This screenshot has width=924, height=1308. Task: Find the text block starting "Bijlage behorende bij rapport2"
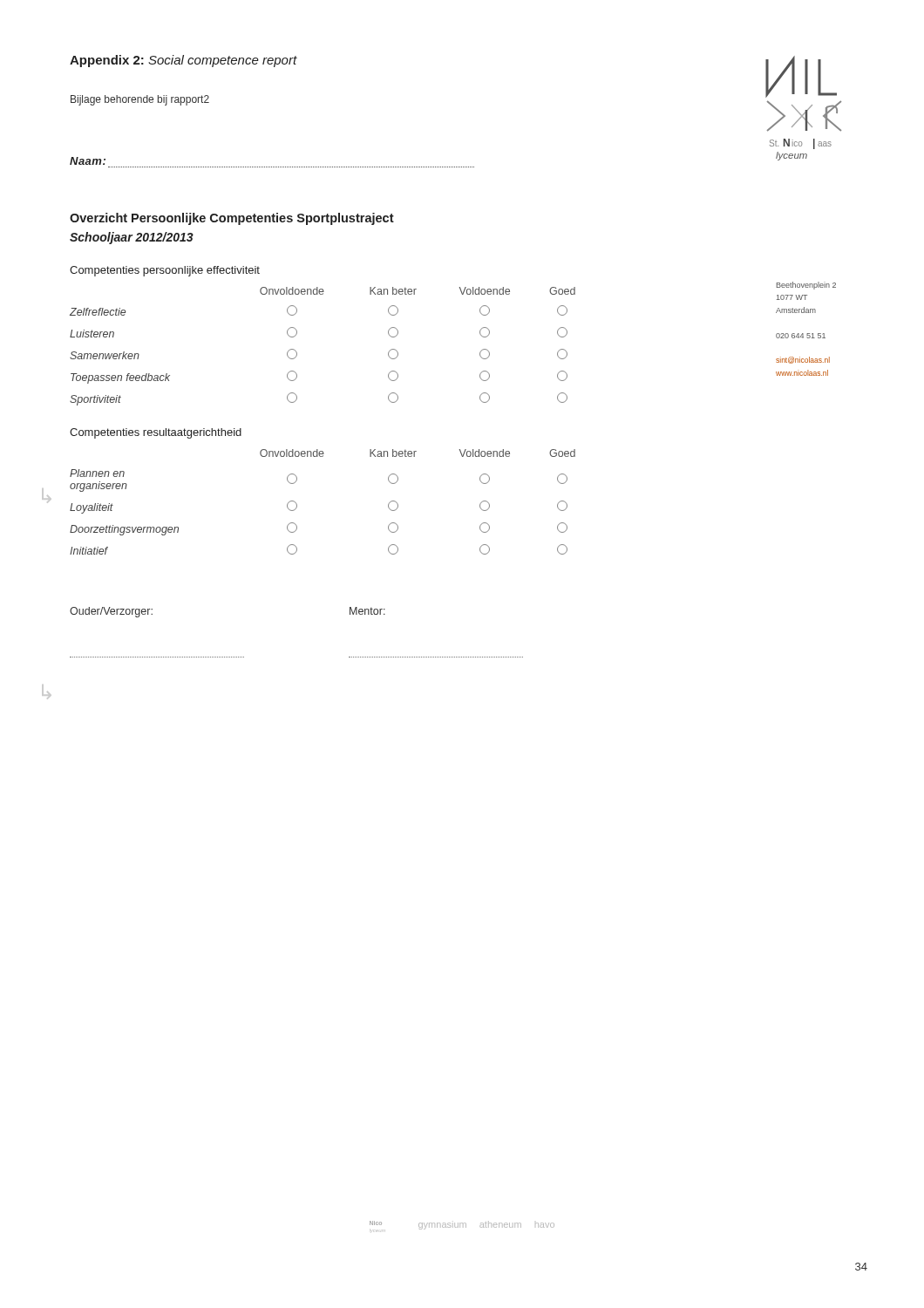[x=140, y=99]
